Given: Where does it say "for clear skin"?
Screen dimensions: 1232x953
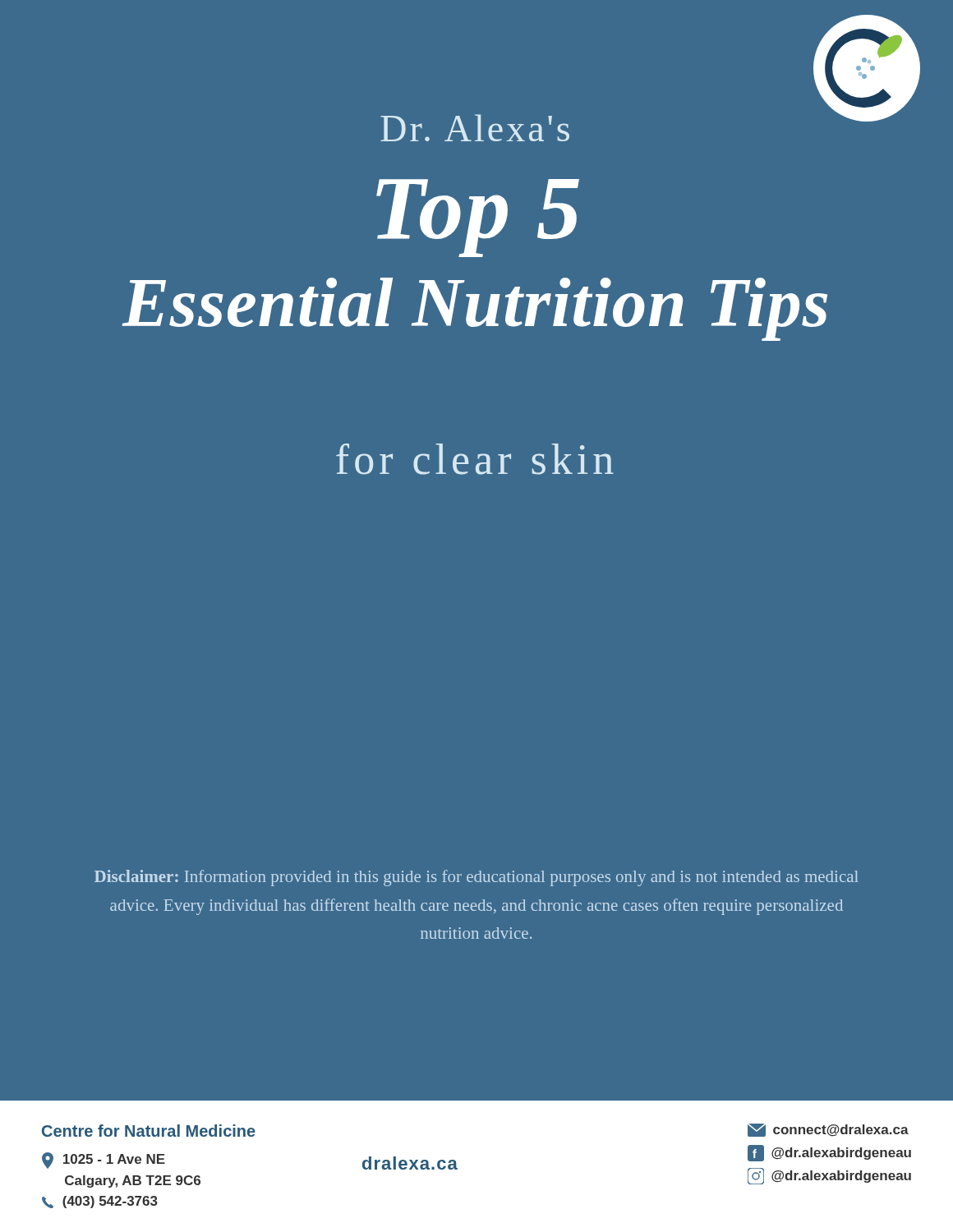Looking at the screenshot, I should click(x=476, y=460).
